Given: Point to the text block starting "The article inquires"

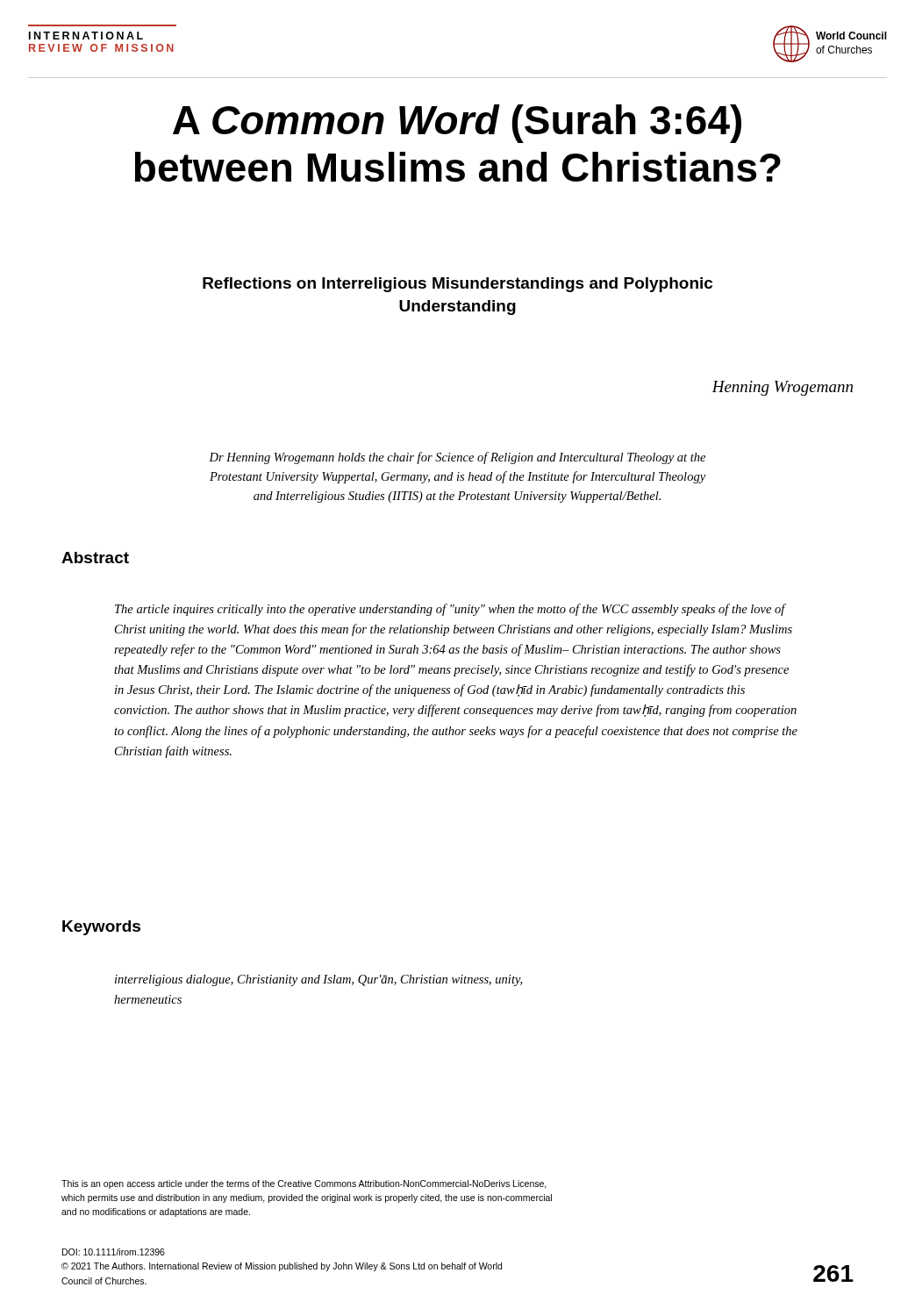Looking at the screenshot, I should point(458,680).
